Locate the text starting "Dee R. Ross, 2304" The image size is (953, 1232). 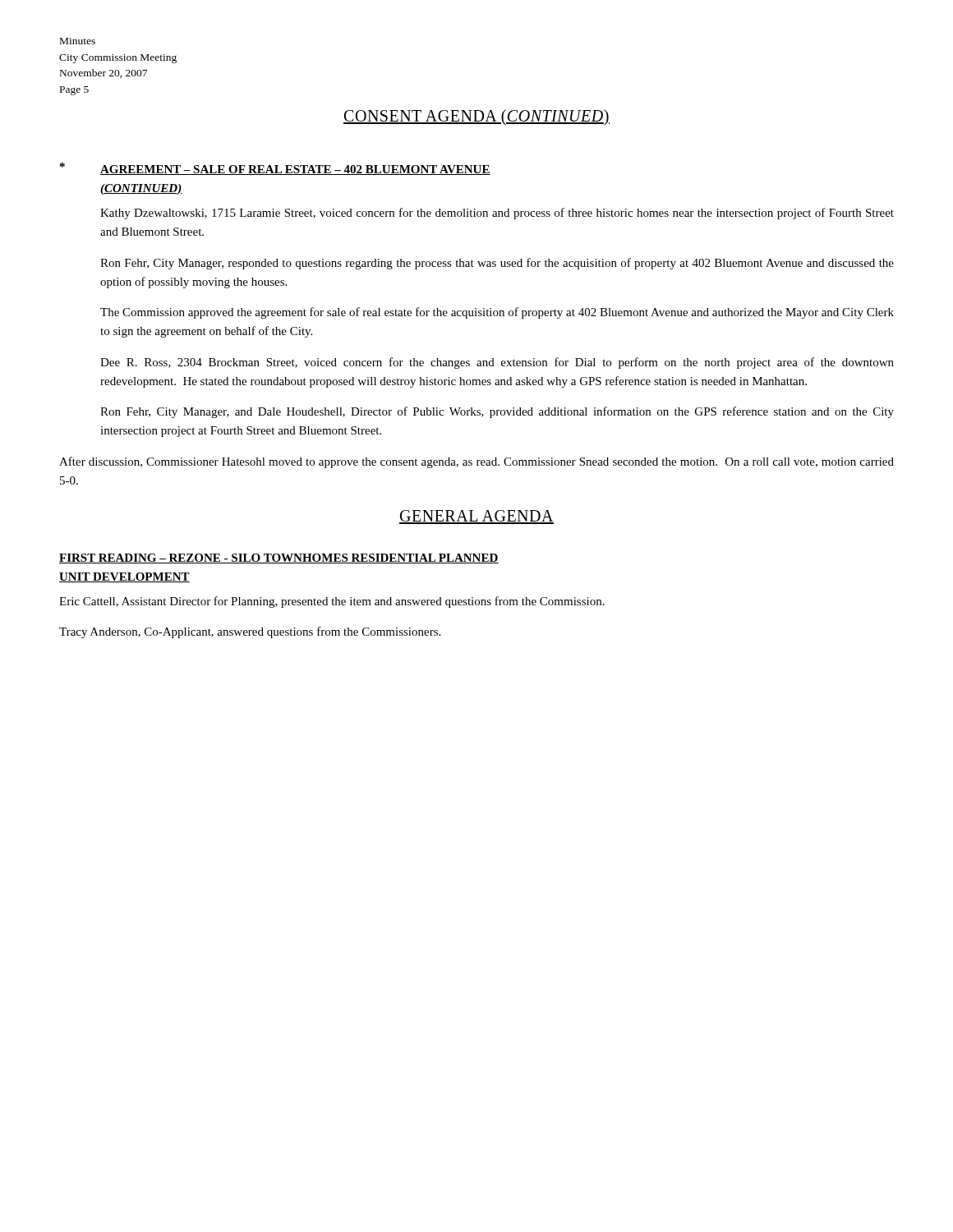(497, 371)
